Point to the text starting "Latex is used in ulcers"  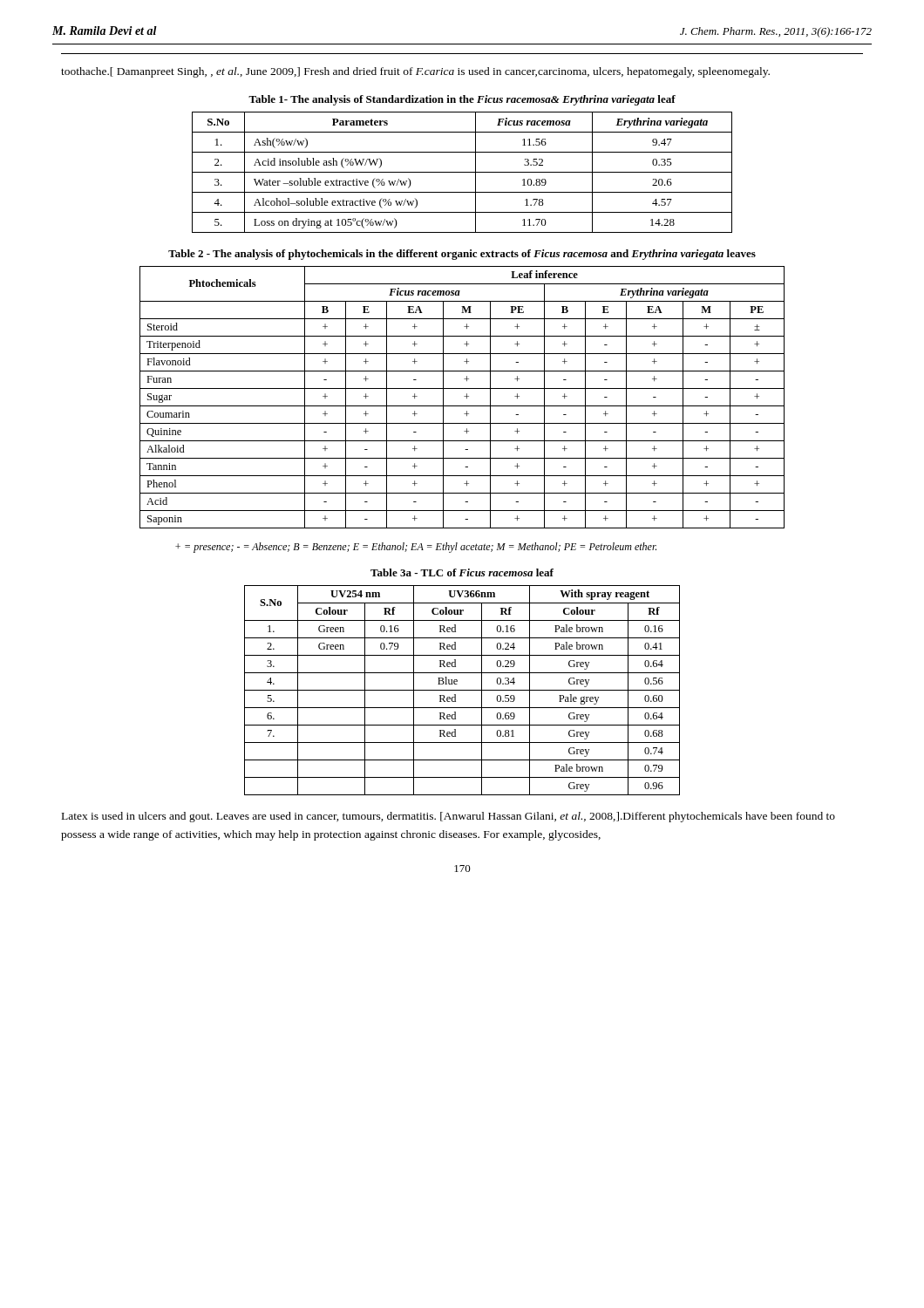448,825
